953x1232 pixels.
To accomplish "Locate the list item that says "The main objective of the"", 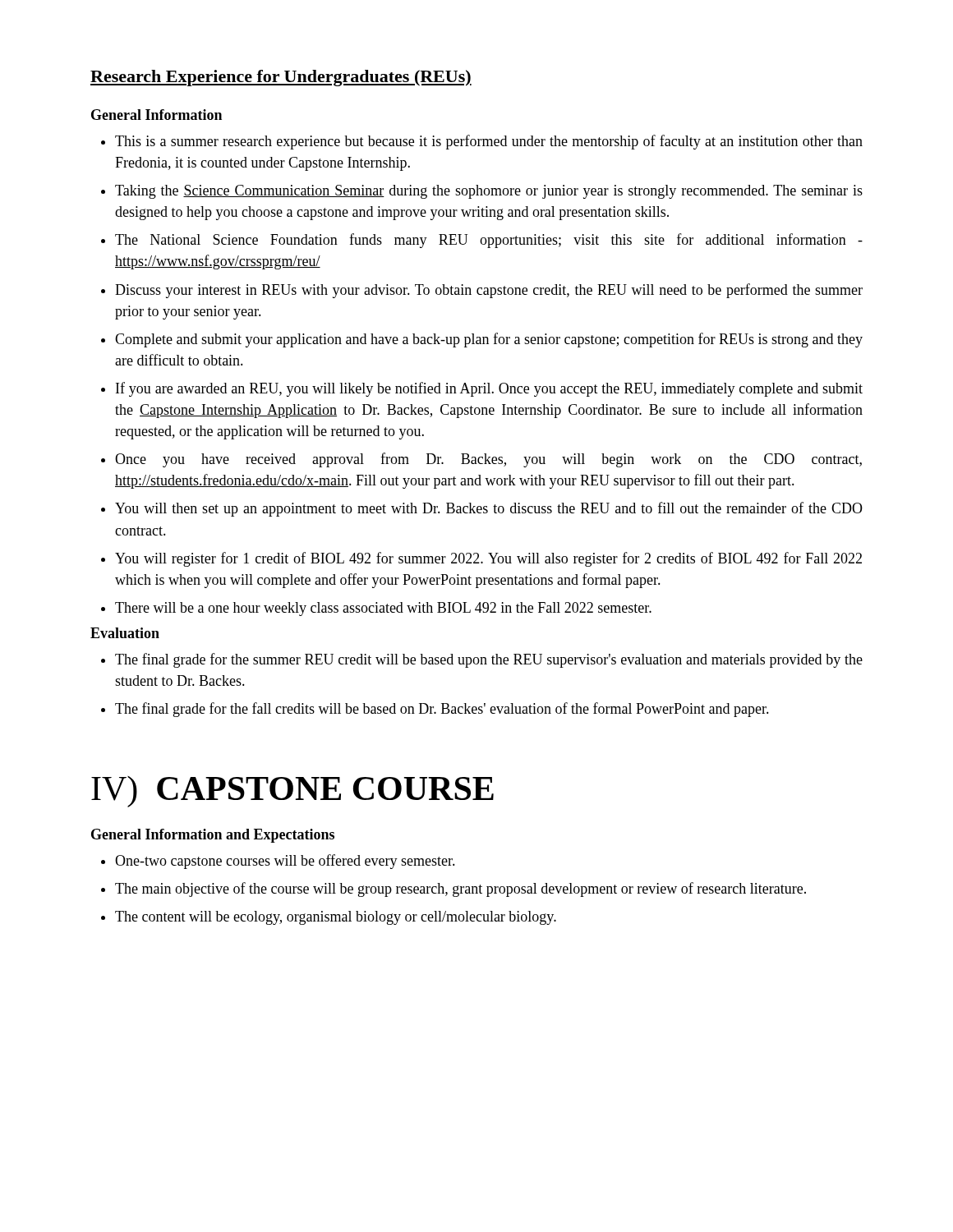I will click(489, 889).
